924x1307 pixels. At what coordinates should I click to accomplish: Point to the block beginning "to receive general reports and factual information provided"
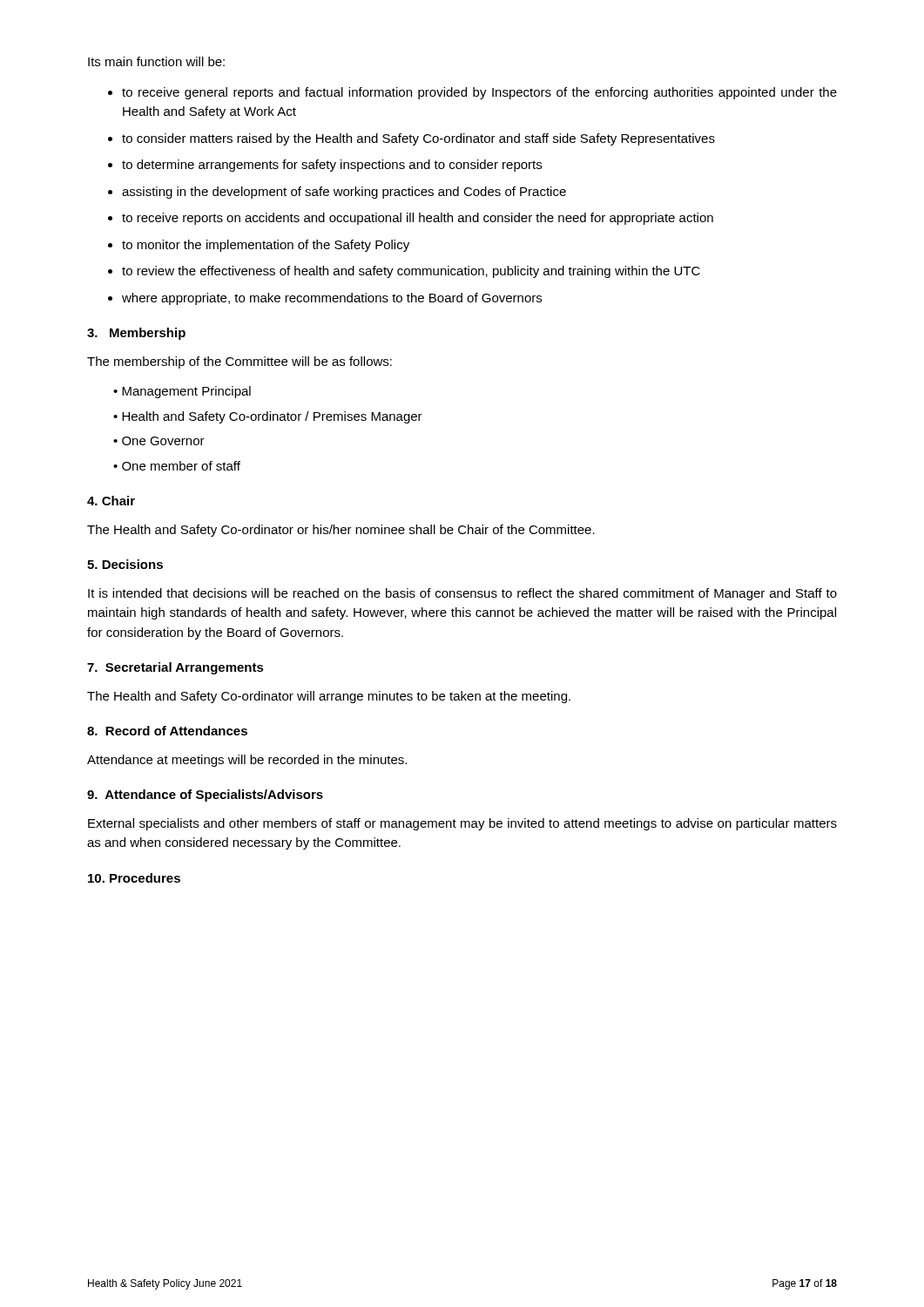(x=479, y=102)
